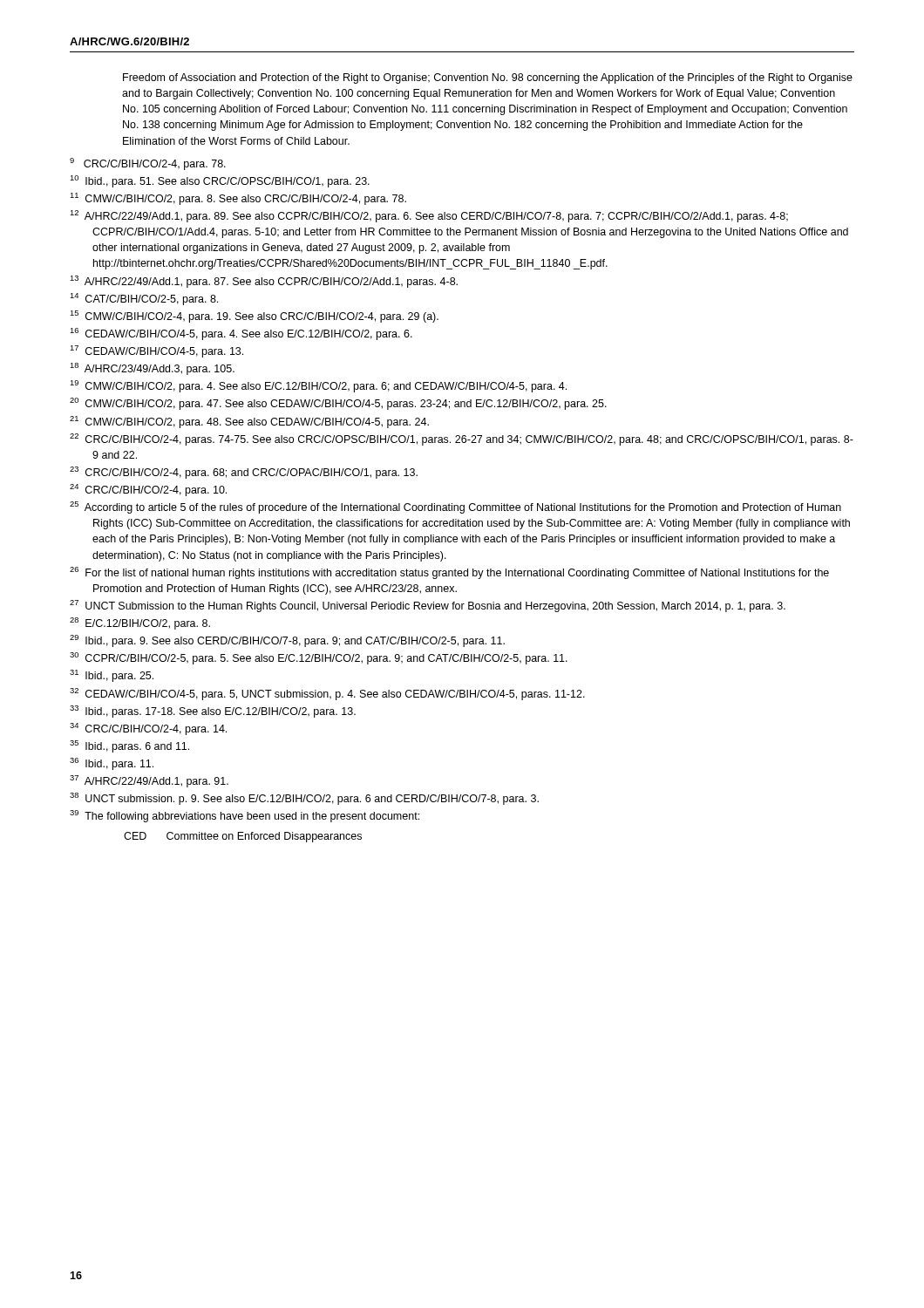Image resolution: width=924 pixels, height=1308 pixels.
Task: Select the footnote that reads "19 CMW/C/BIH/CO/2, para."
Action: [462, 387]
